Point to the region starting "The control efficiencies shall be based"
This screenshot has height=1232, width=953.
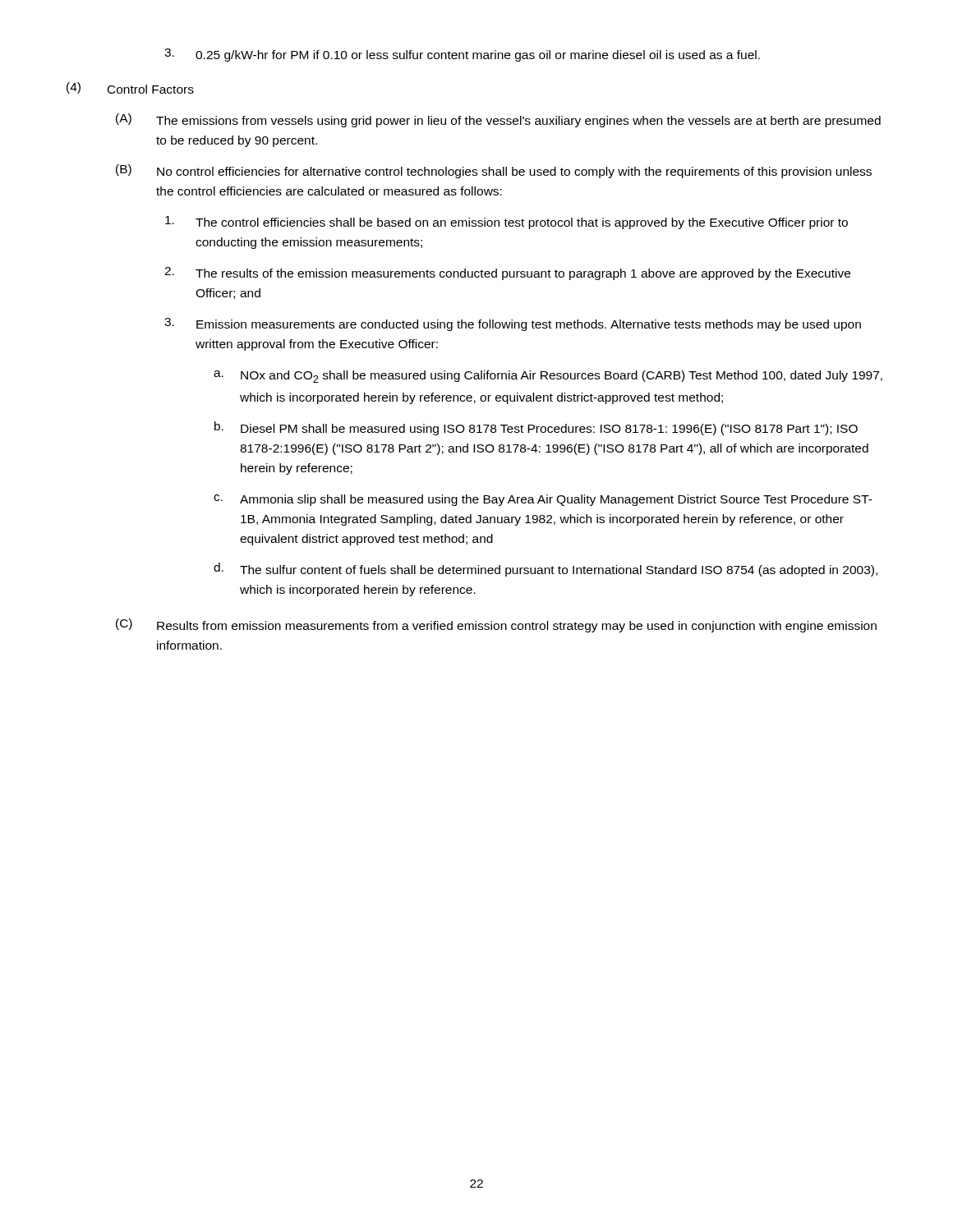pyautogui.click(x=526, y=233)
